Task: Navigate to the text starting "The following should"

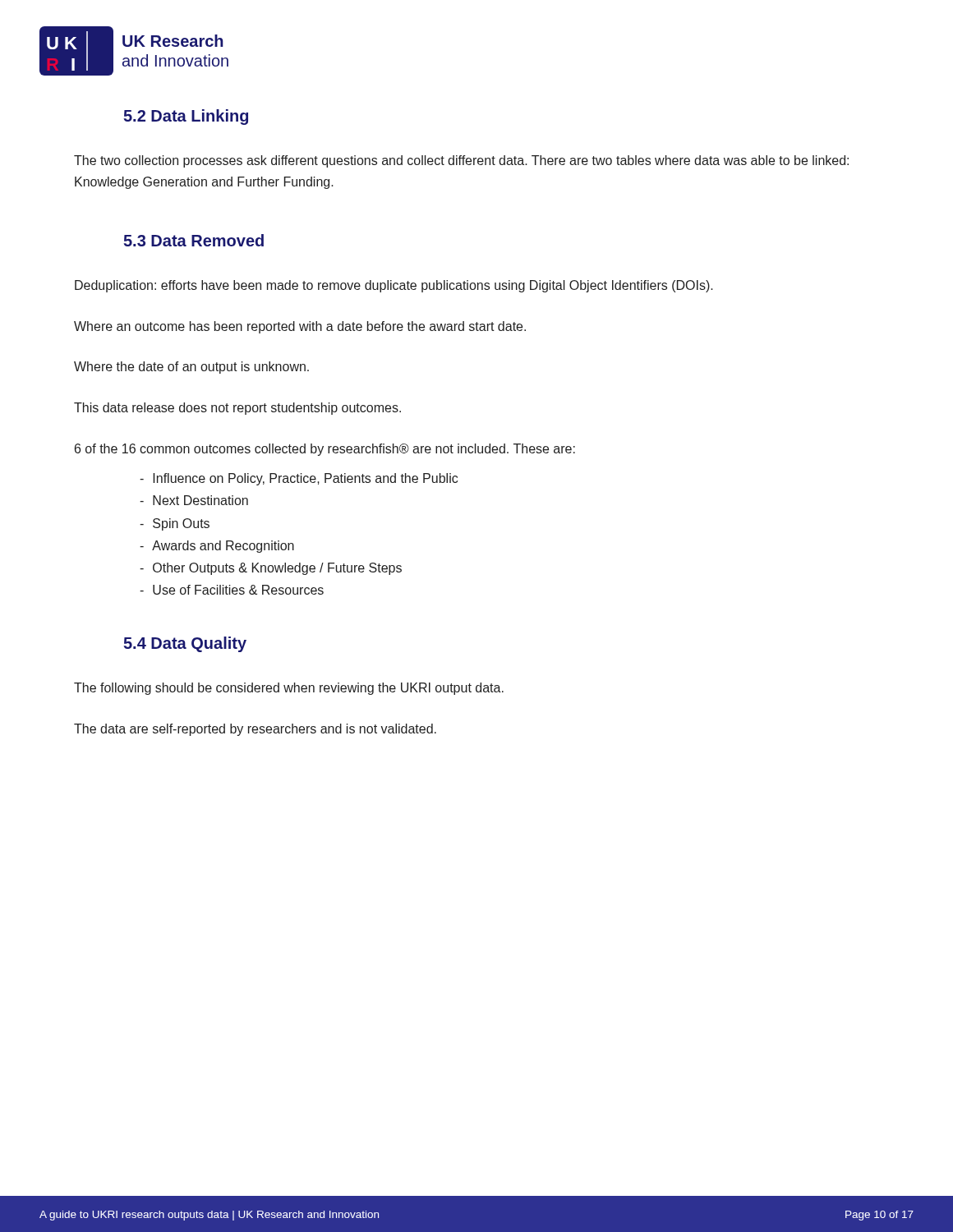Action: [289, 688]
